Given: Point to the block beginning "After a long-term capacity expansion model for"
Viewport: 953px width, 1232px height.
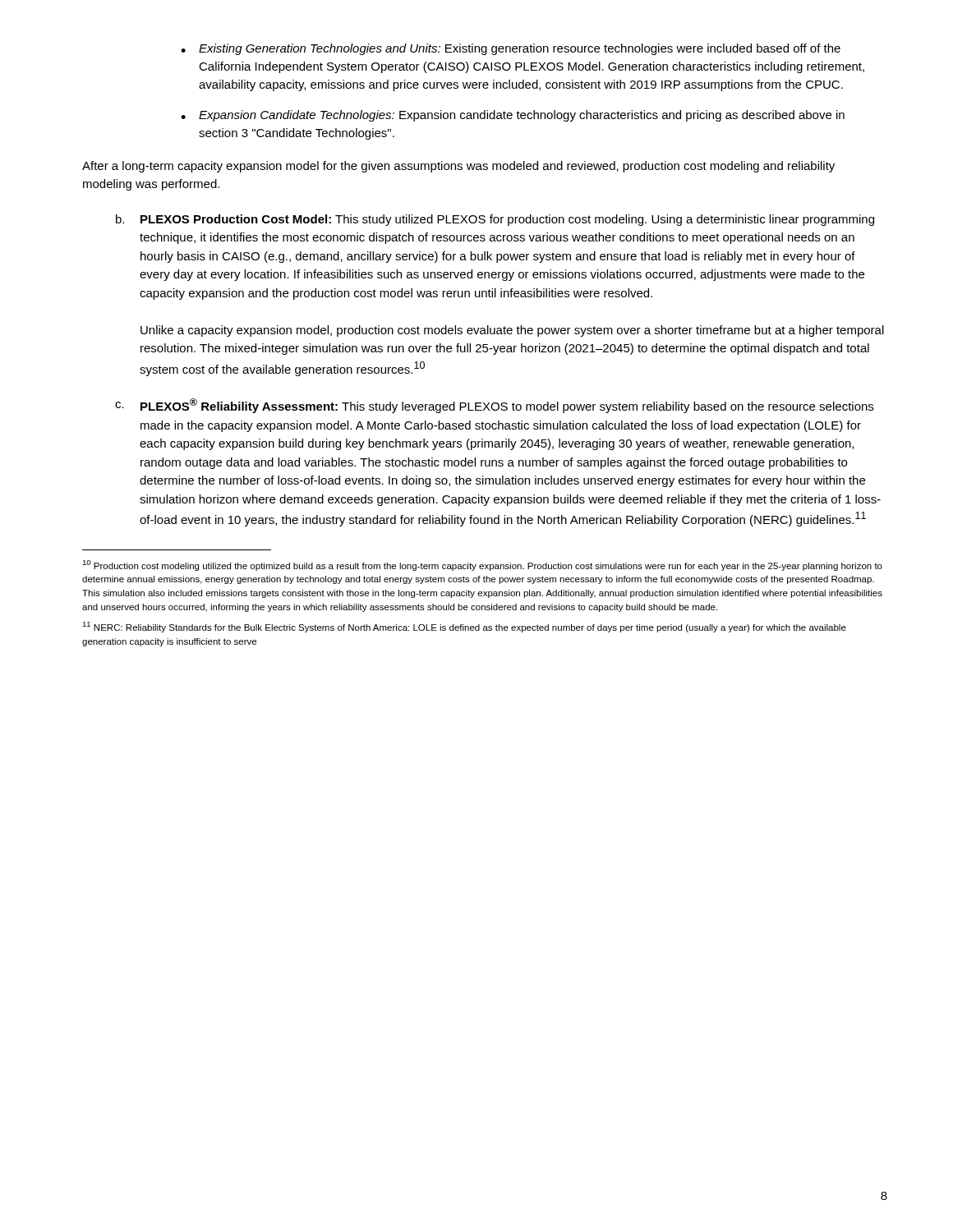Looking at the screenshot, I should (x=459, y=175).
